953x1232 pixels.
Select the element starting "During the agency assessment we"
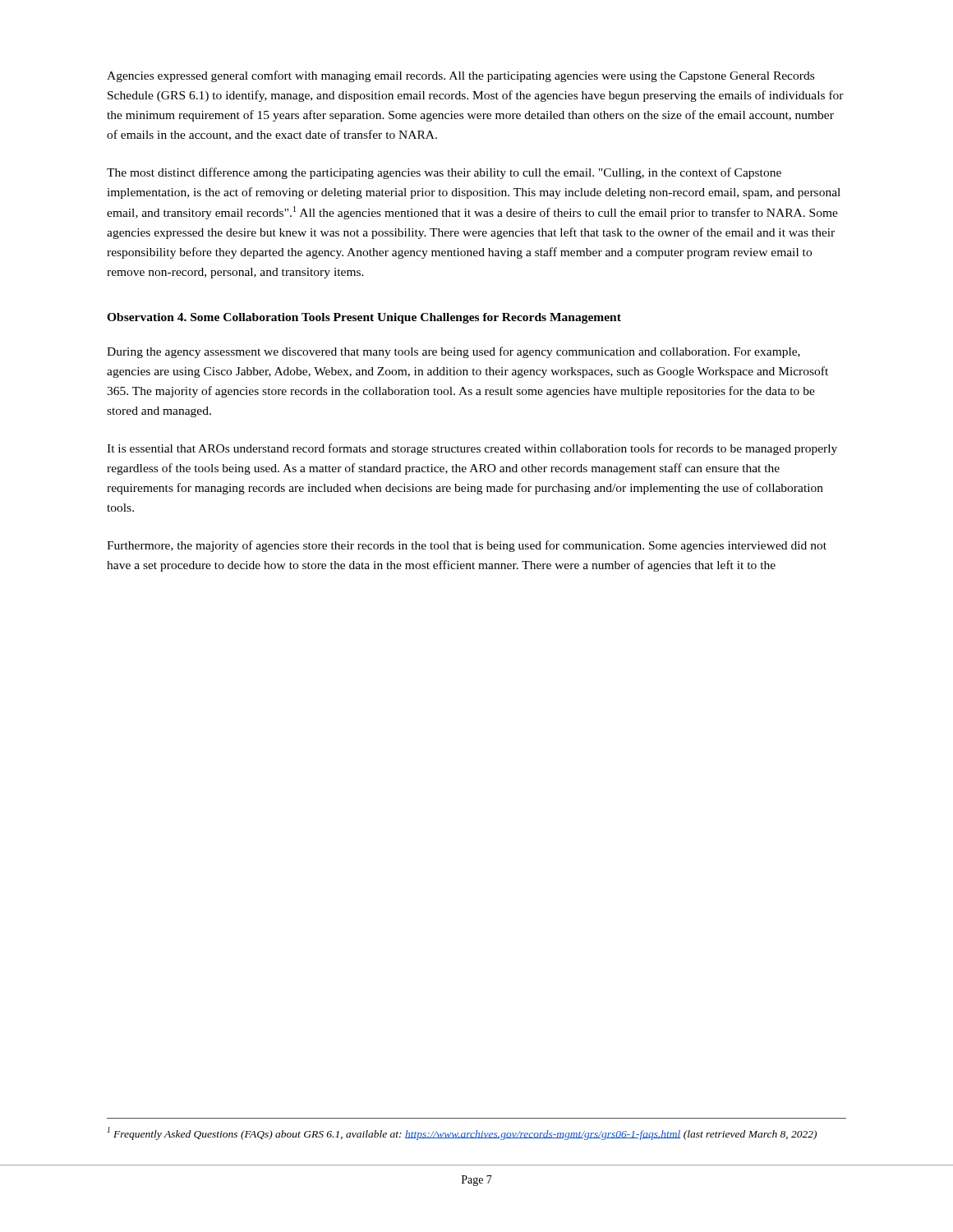click(x=468, y=381)
